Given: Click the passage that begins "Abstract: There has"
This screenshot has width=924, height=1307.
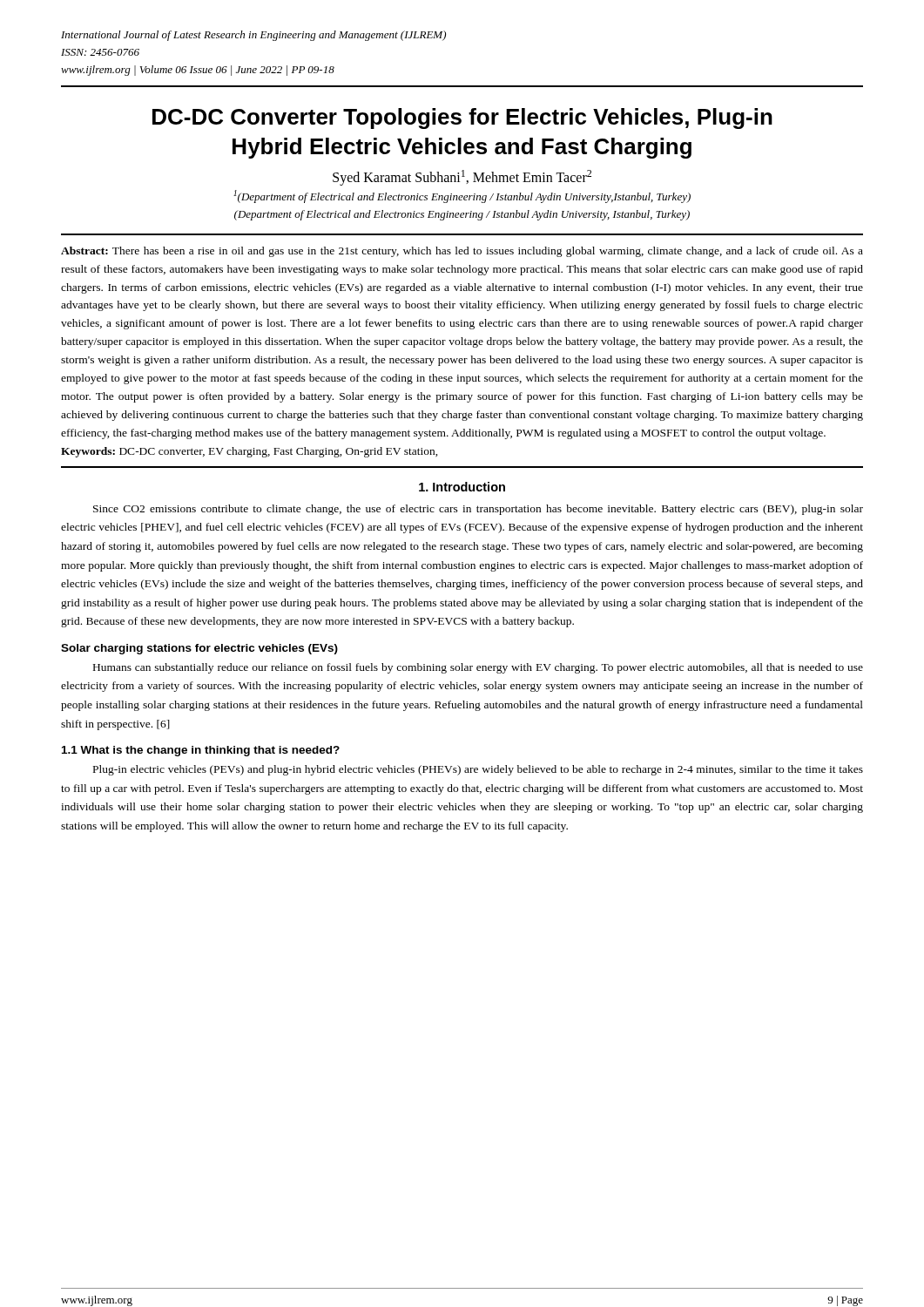Looking at the screenshot, I should tap(462, 351).
